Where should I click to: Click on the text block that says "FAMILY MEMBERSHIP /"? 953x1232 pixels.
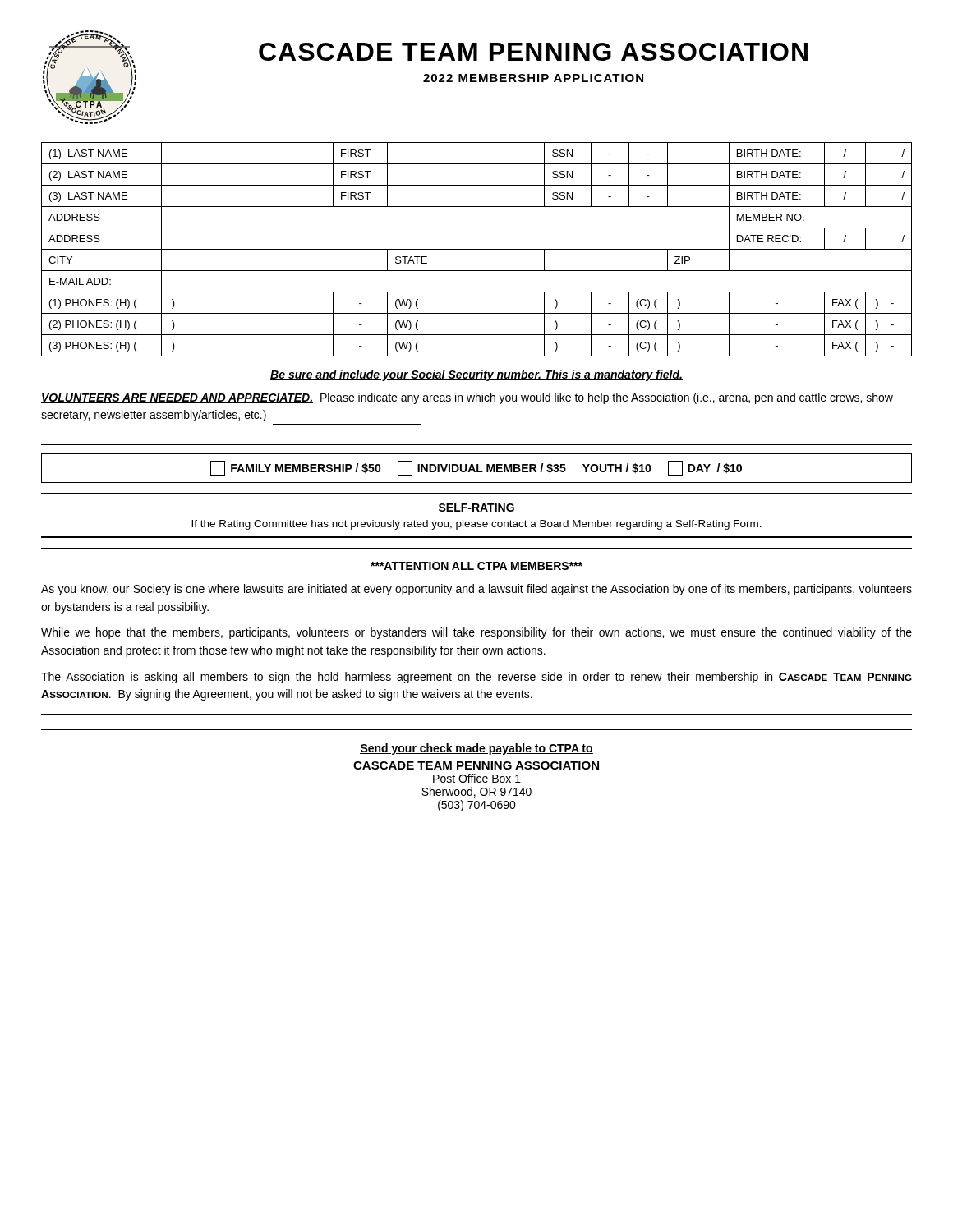click(476, 468)
